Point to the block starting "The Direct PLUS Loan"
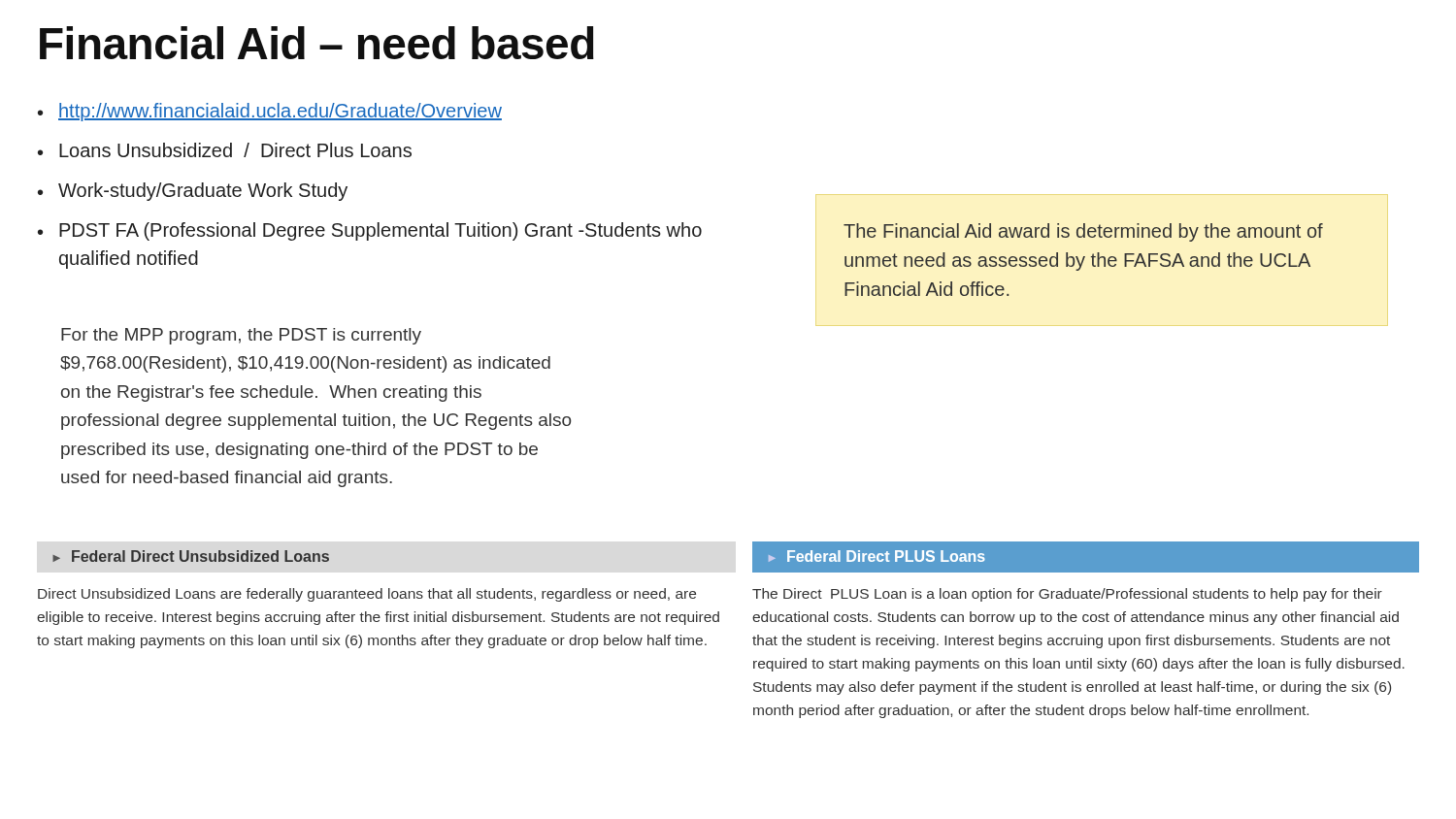This screenshot has height=819, width=1456. pyautogui.click(x=1079, y=652)
